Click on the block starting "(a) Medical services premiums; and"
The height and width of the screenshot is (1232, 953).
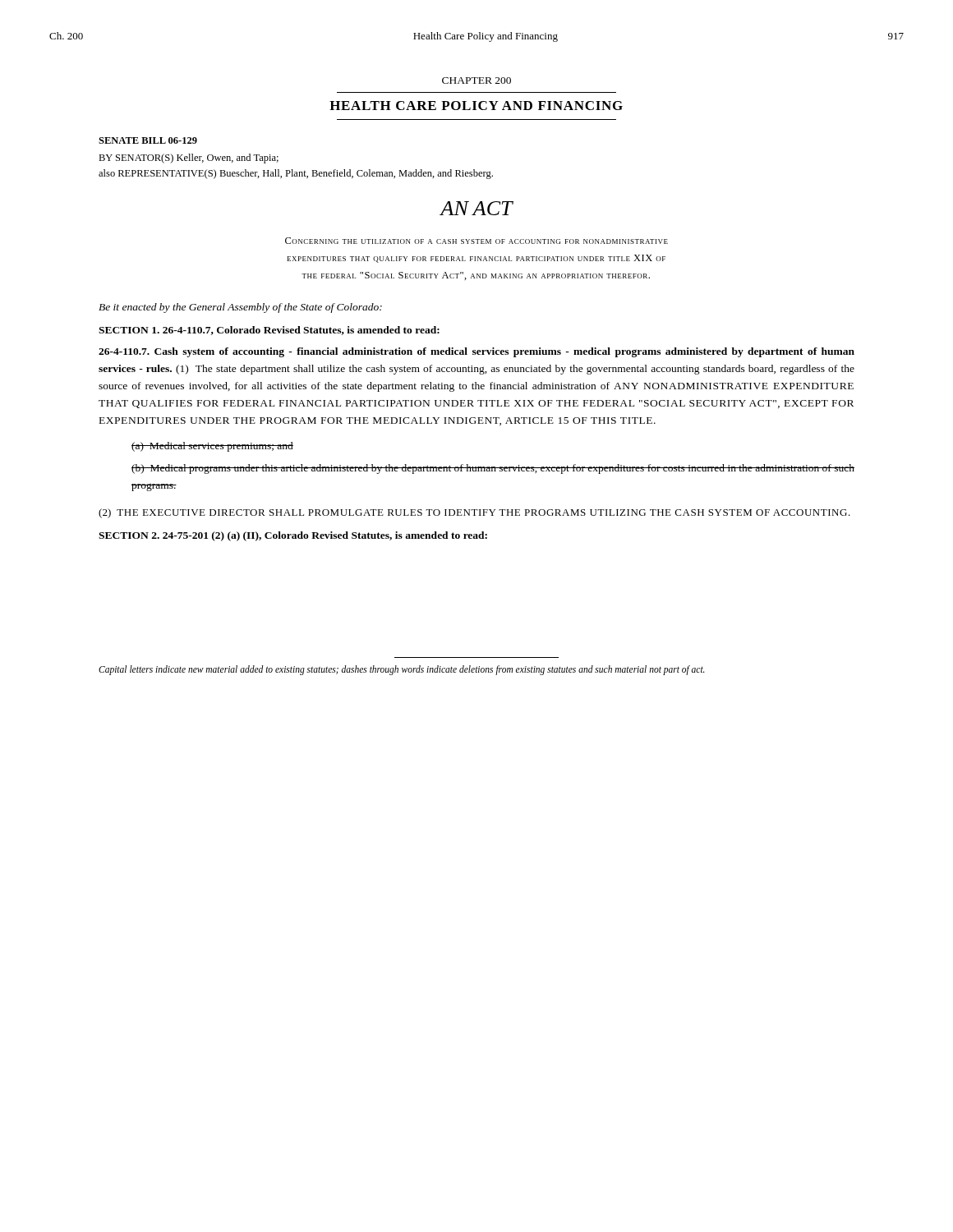212,445
